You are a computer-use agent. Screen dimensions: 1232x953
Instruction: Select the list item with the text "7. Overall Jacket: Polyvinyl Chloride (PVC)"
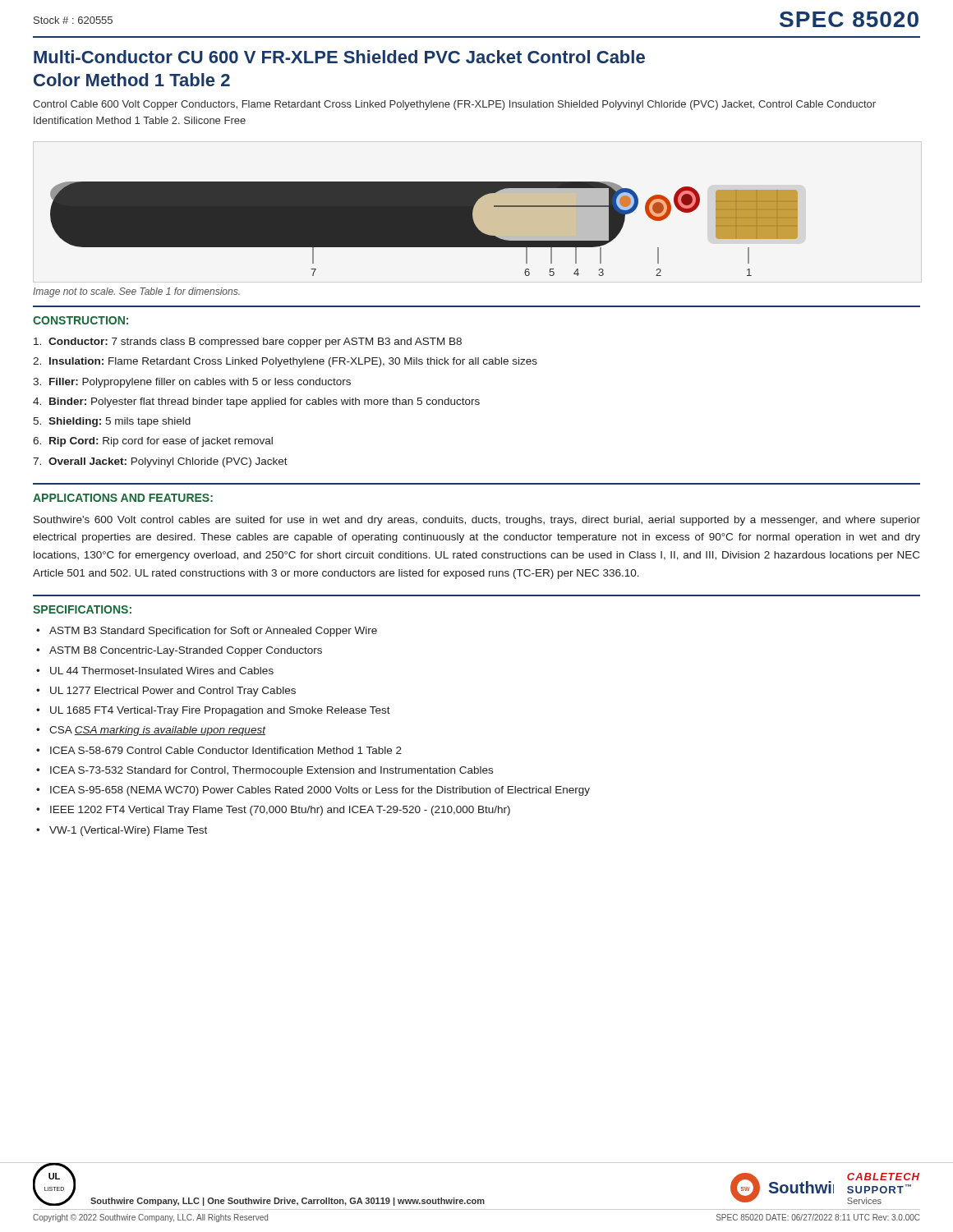tap(160, 461)
